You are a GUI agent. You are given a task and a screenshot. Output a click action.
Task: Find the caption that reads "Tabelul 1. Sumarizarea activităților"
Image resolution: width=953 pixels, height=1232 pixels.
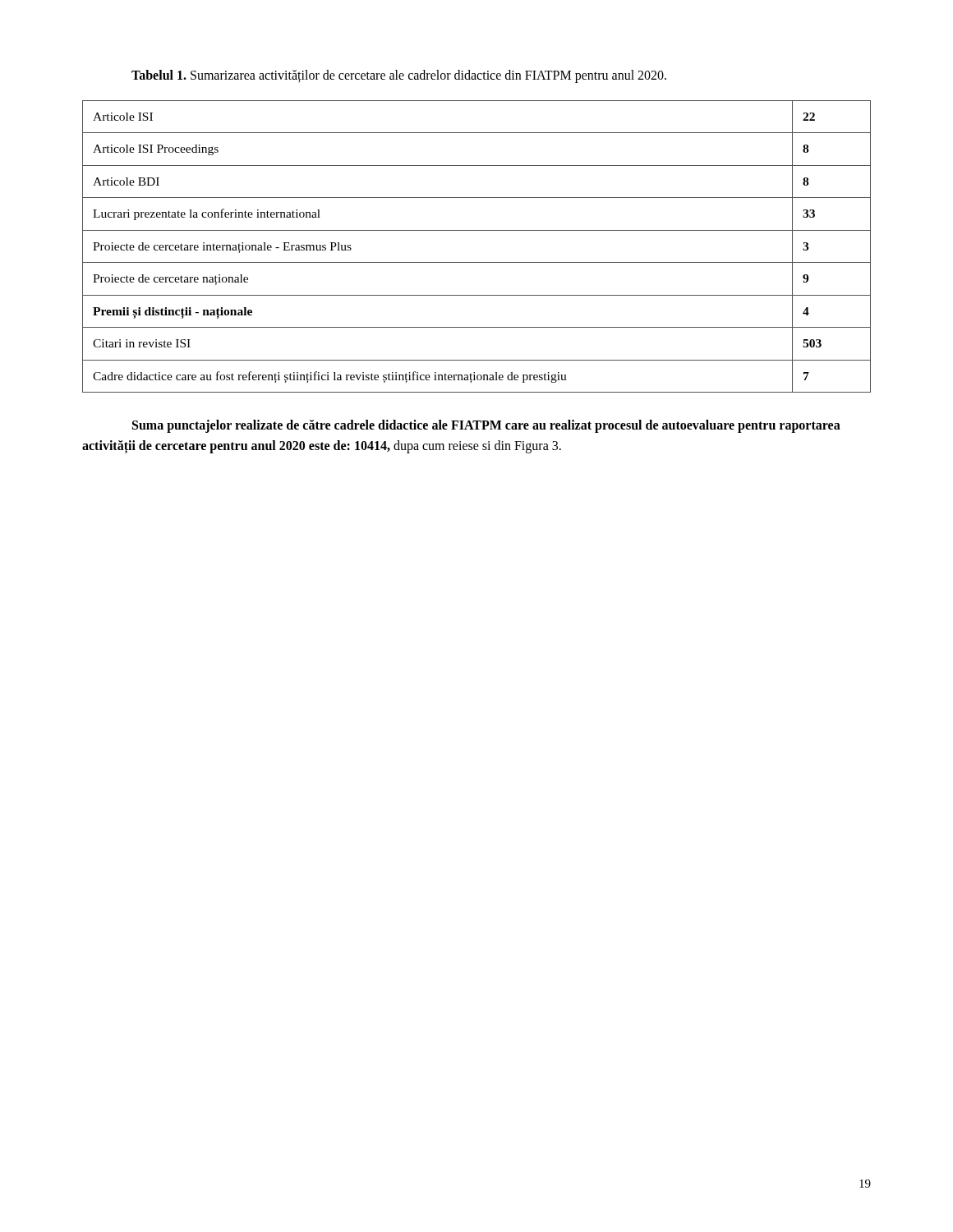point(399,75)
